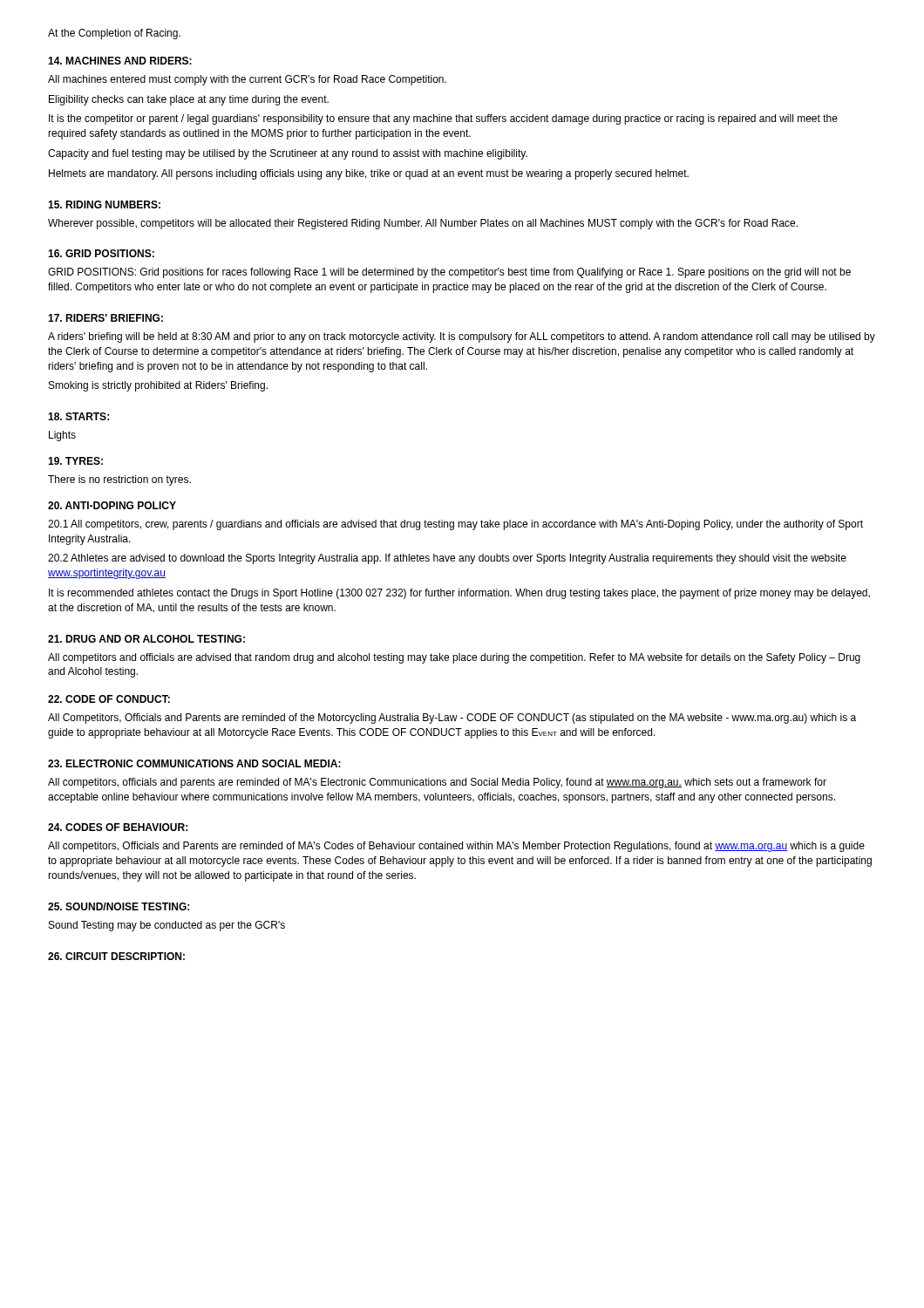Click on the region starting "16. GRID POSITIONS:"
The image size is (924, 1308).
pos(101,254)
